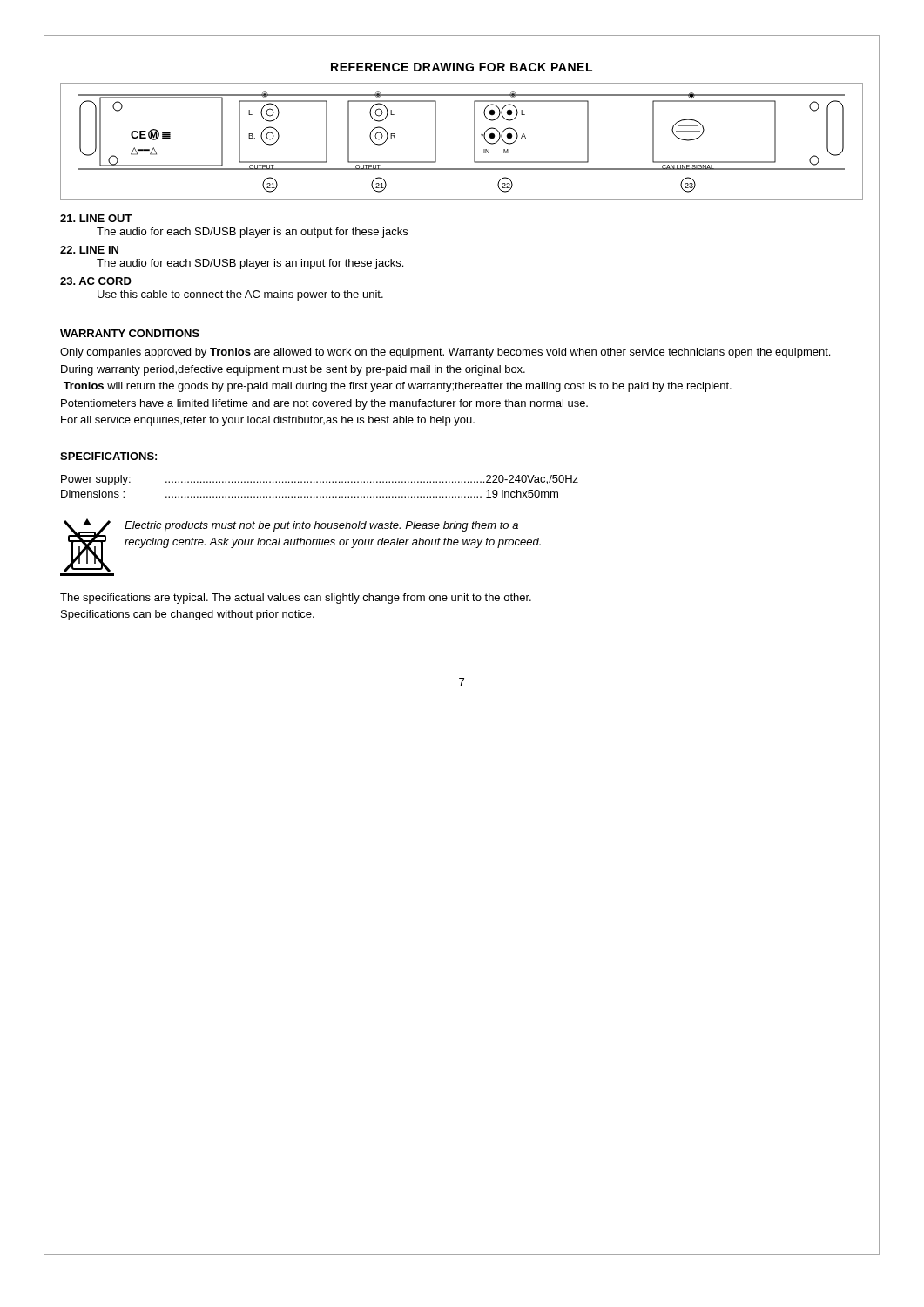Locate the logo
The height and width of the screenshot is (1307, 924).
click(87, 547)
